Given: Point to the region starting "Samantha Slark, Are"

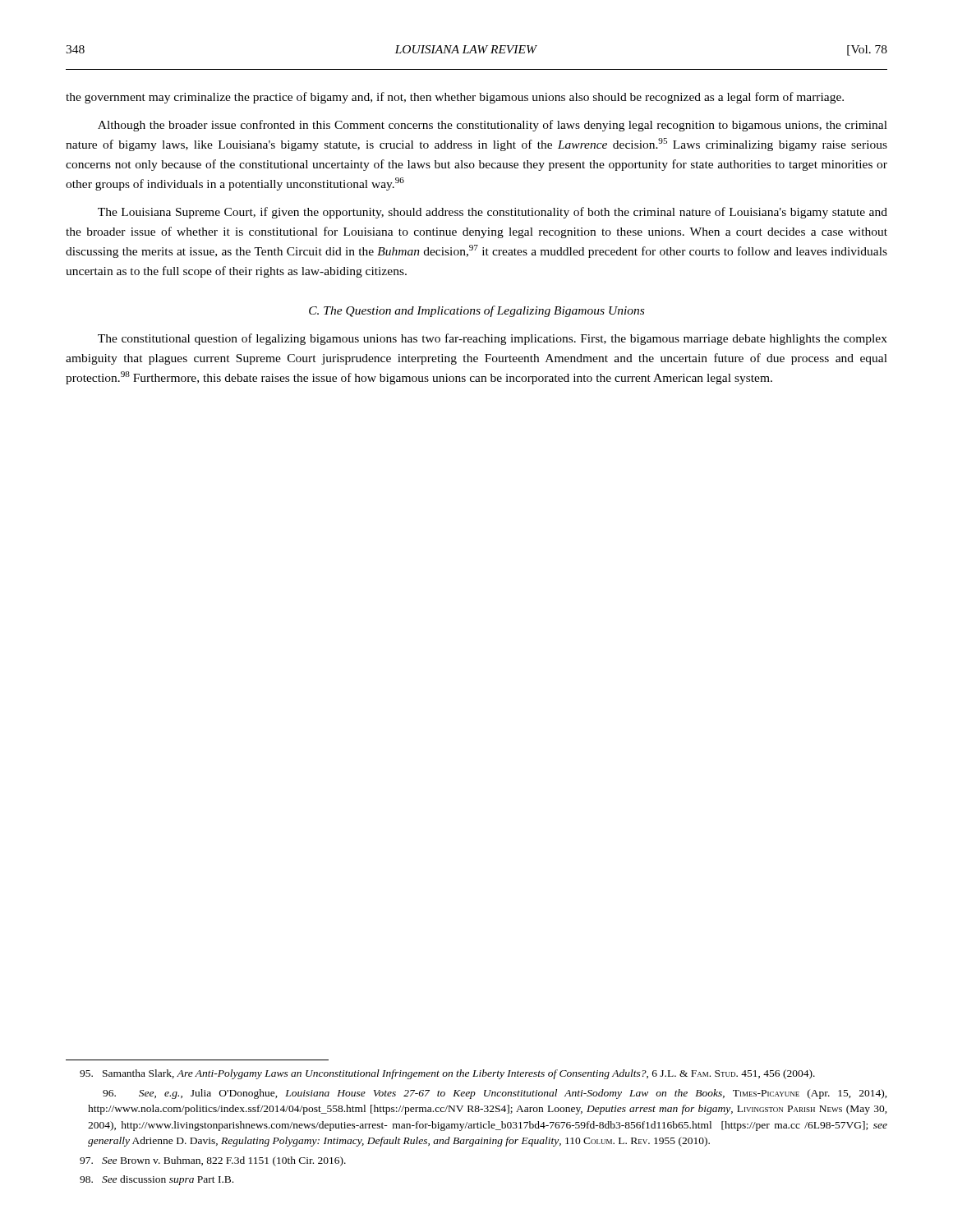Looking at the screenshot, I should coord(441,1073).
